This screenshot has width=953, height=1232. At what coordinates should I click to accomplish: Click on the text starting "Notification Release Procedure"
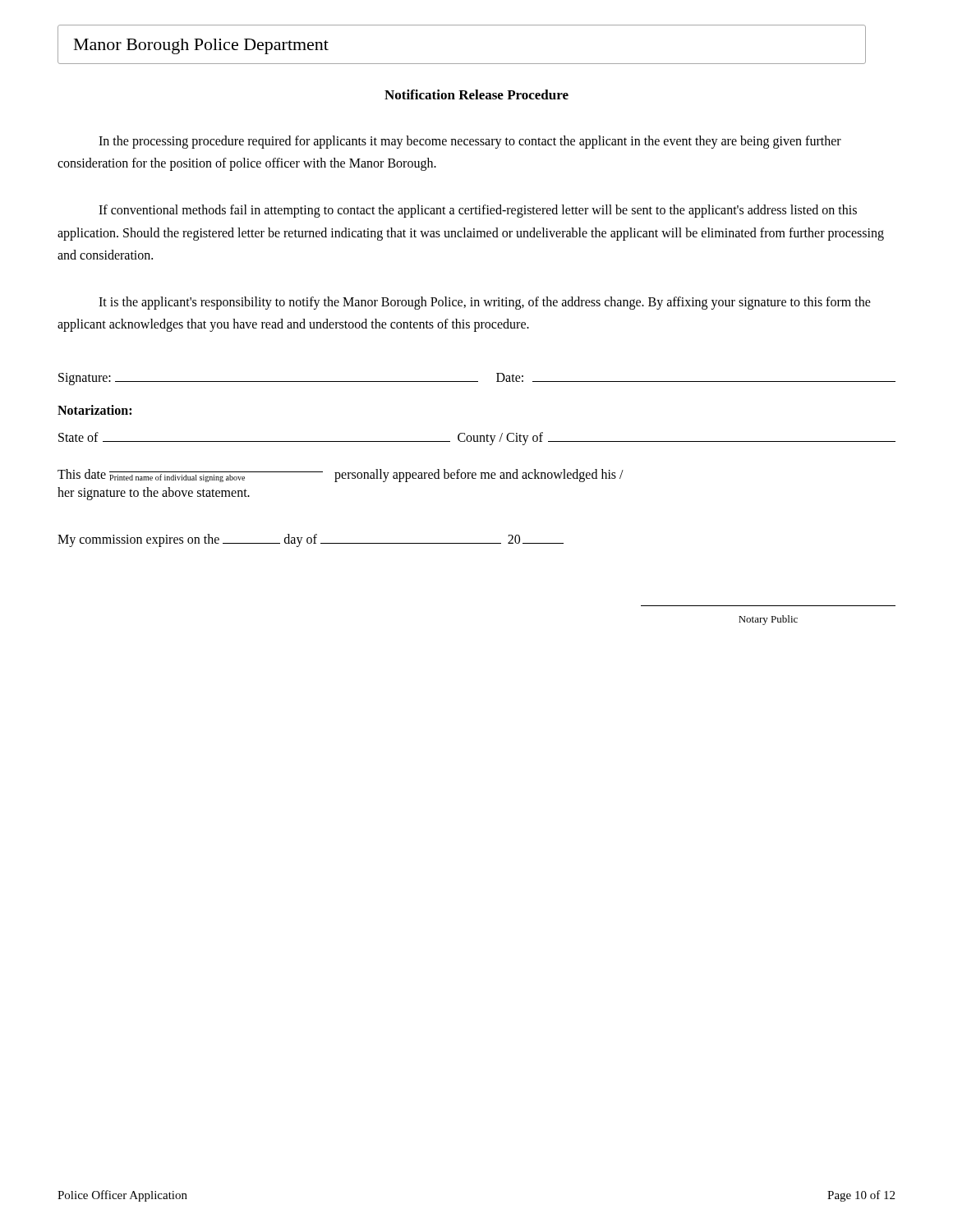coord(476,95)
